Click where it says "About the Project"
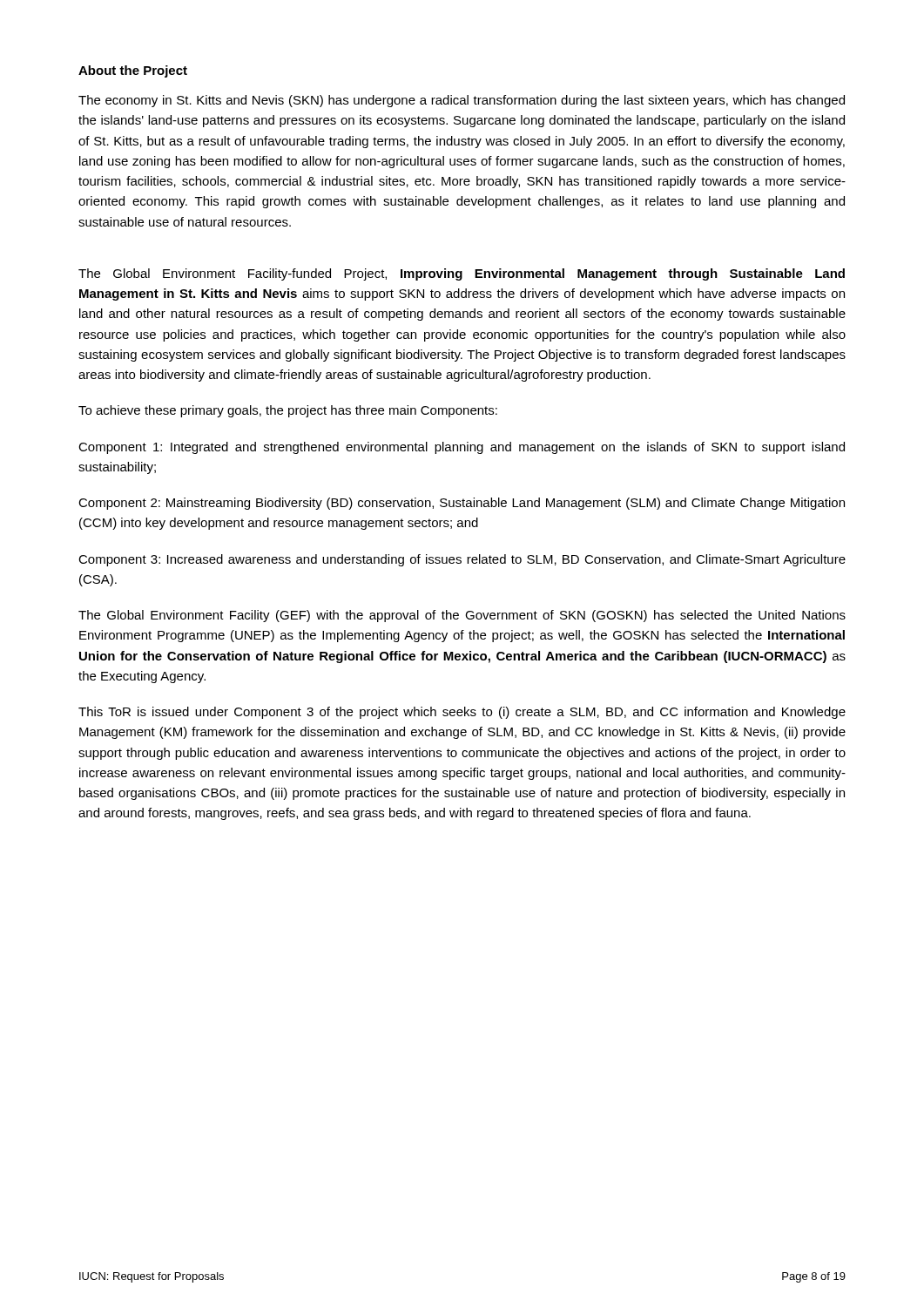The width and height of the screenshot is (924, 1307). [133, 70]
